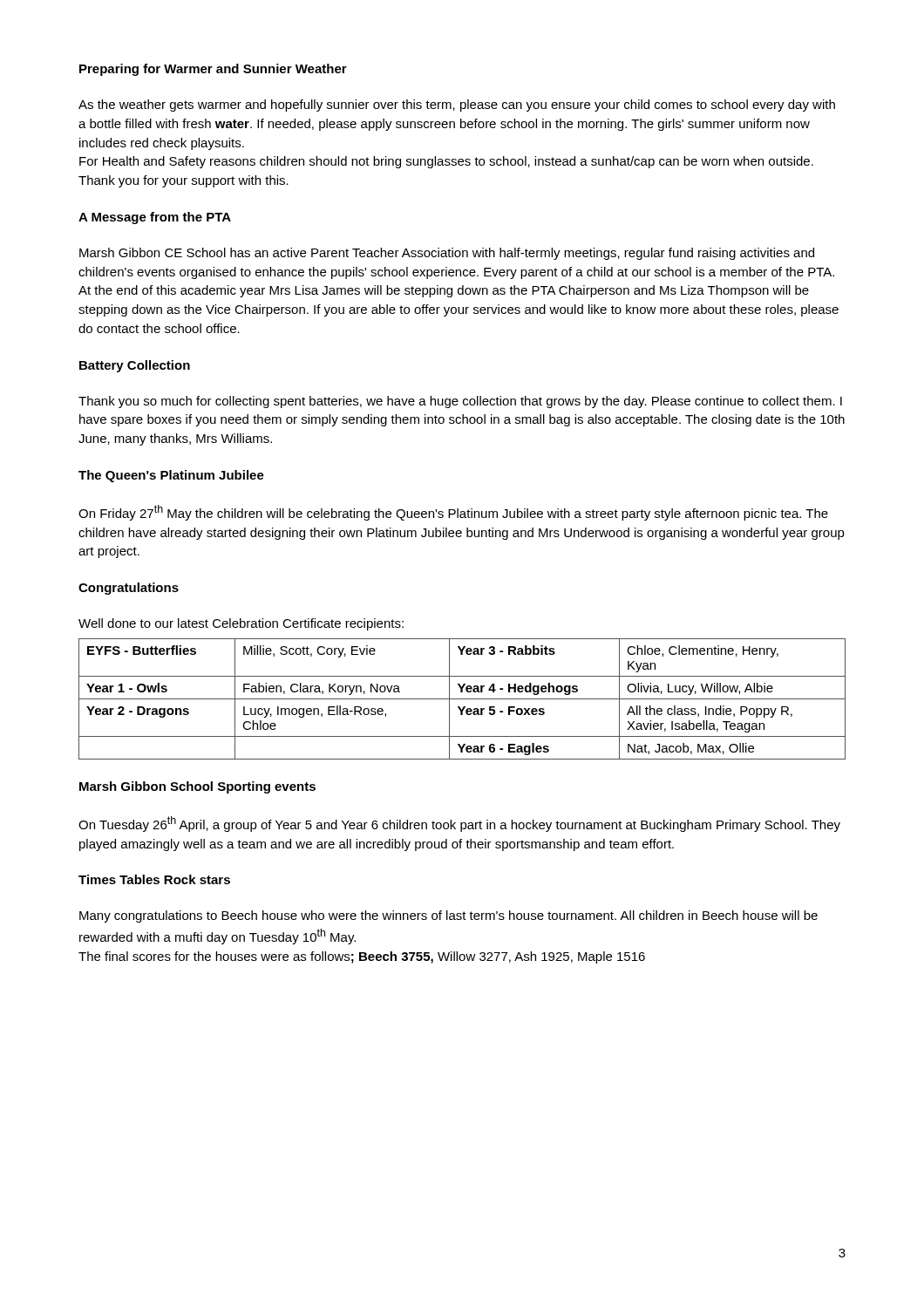Image resolution: width=924 pixels, height=1308 pixels.
Task: Locate the text block containing "On Friday 27th May the children will"
Action: point(462,531)
